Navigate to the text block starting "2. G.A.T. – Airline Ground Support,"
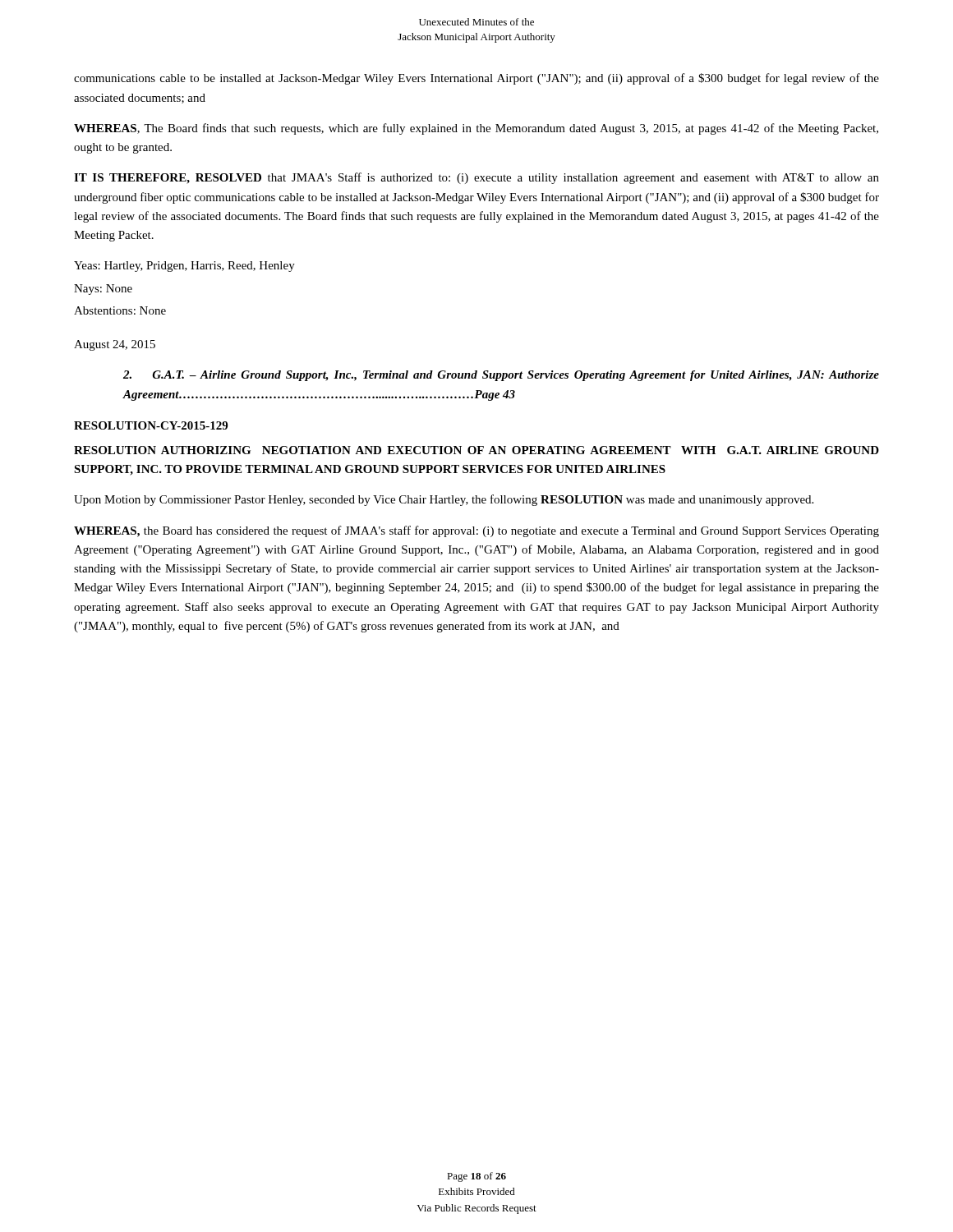Screen dimensions: 1232x953 pos(501,384)
